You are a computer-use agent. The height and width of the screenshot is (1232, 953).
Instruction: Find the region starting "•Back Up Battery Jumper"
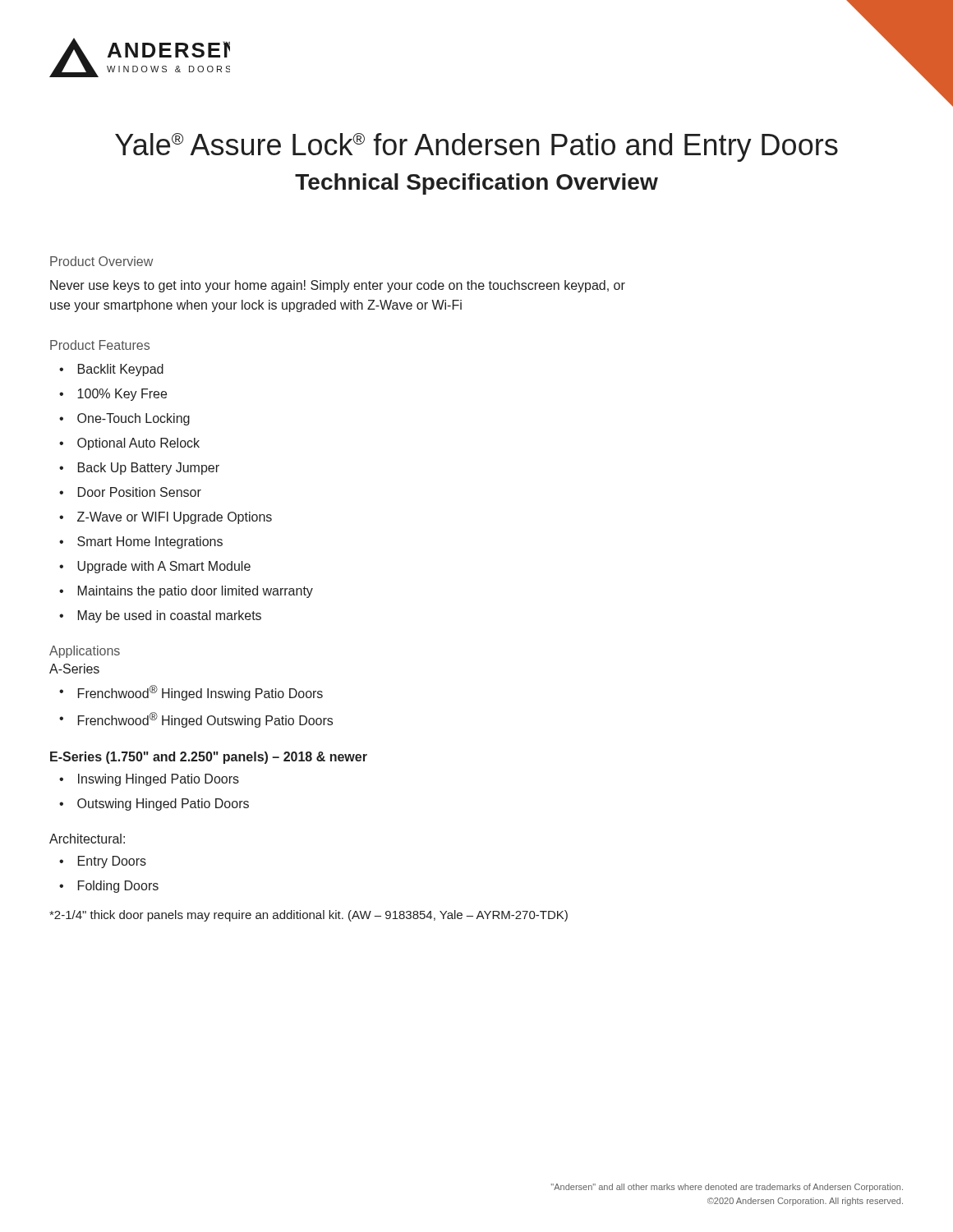click(139, 468)
